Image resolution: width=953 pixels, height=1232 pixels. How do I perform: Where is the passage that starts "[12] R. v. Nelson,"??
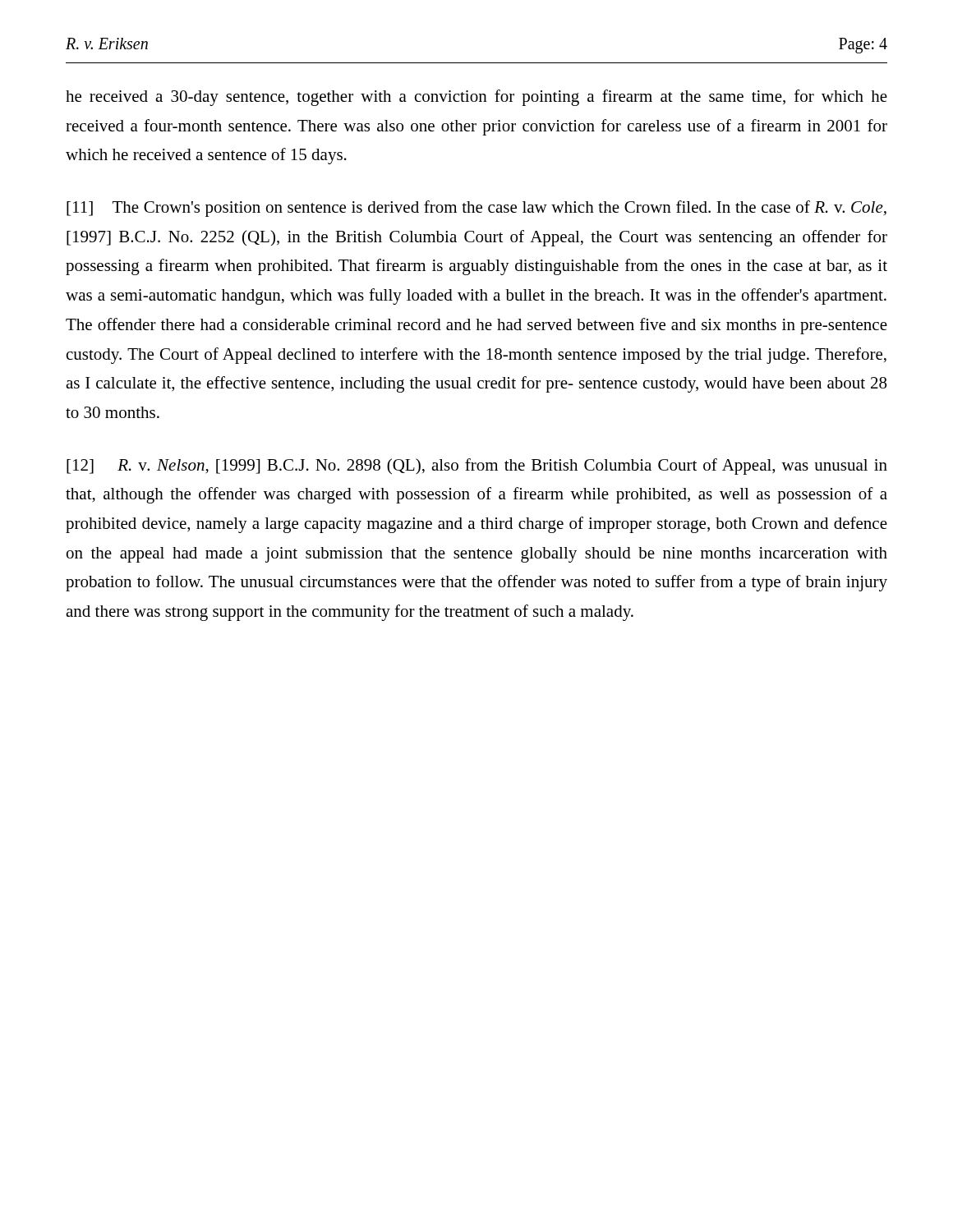point(476,538)
